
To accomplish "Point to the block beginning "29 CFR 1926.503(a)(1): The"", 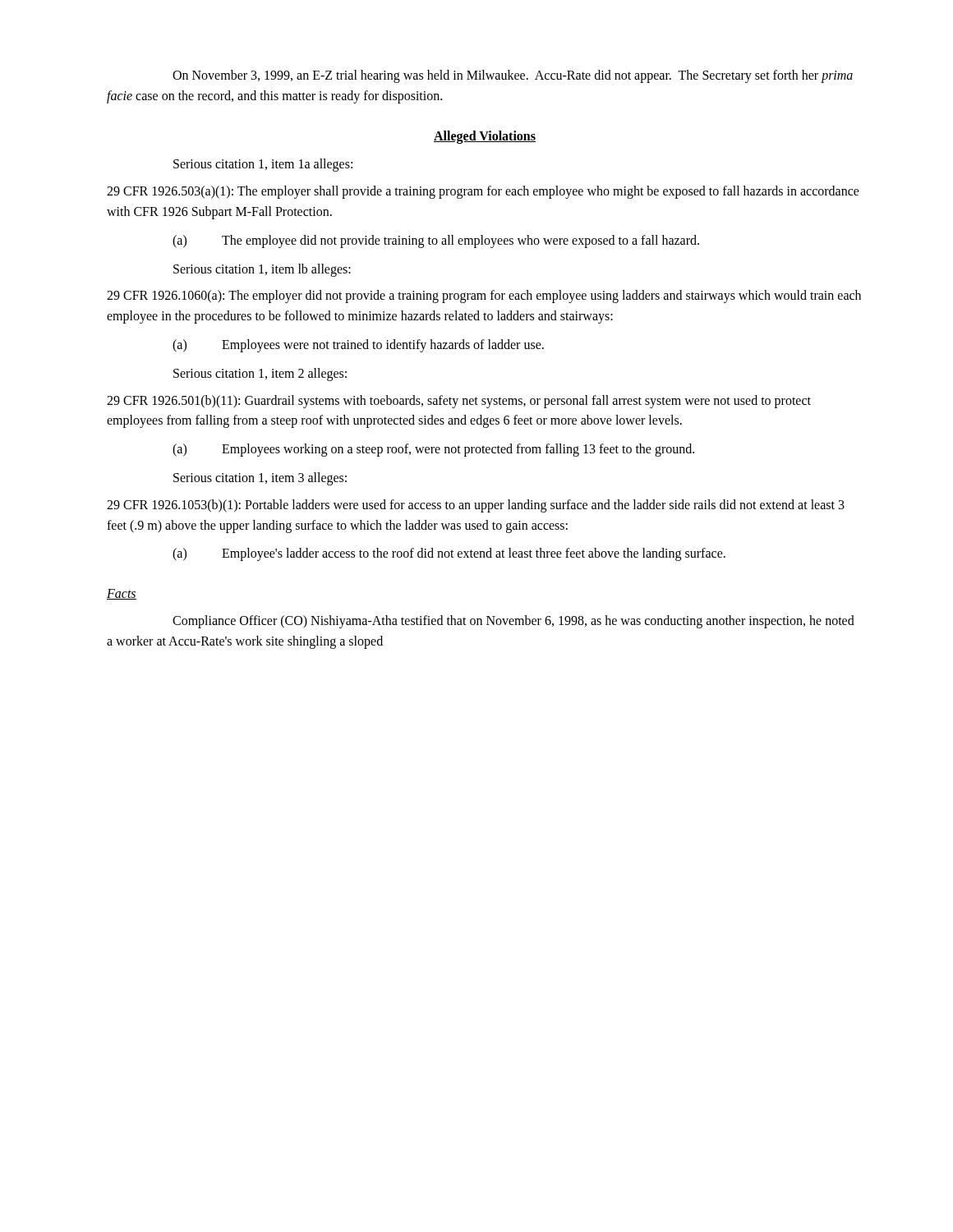I will tap(485, 202).
